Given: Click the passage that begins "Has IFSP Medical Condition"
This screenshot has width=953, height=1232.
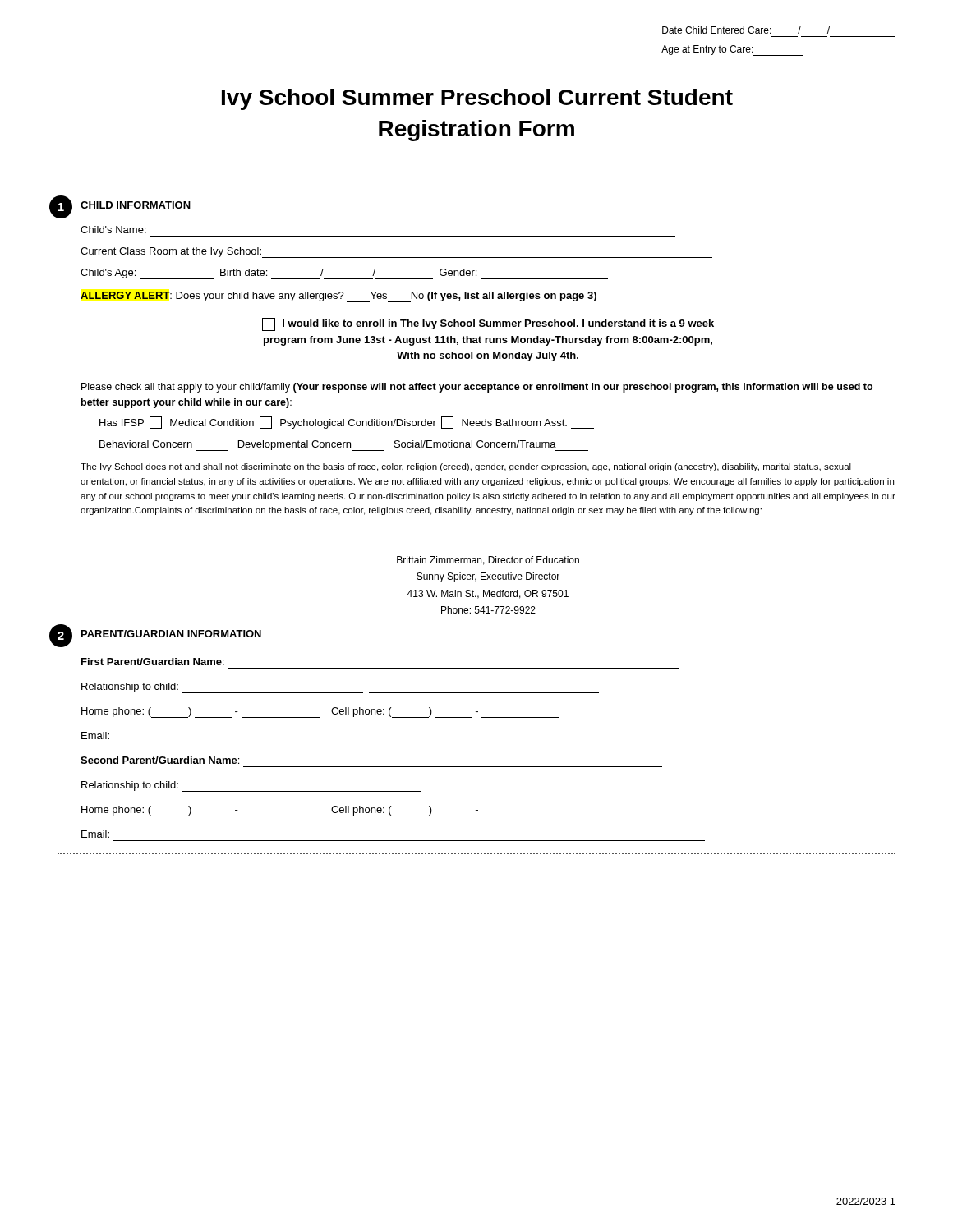Looking at the screenshot, I should click(x=346, y=422).
